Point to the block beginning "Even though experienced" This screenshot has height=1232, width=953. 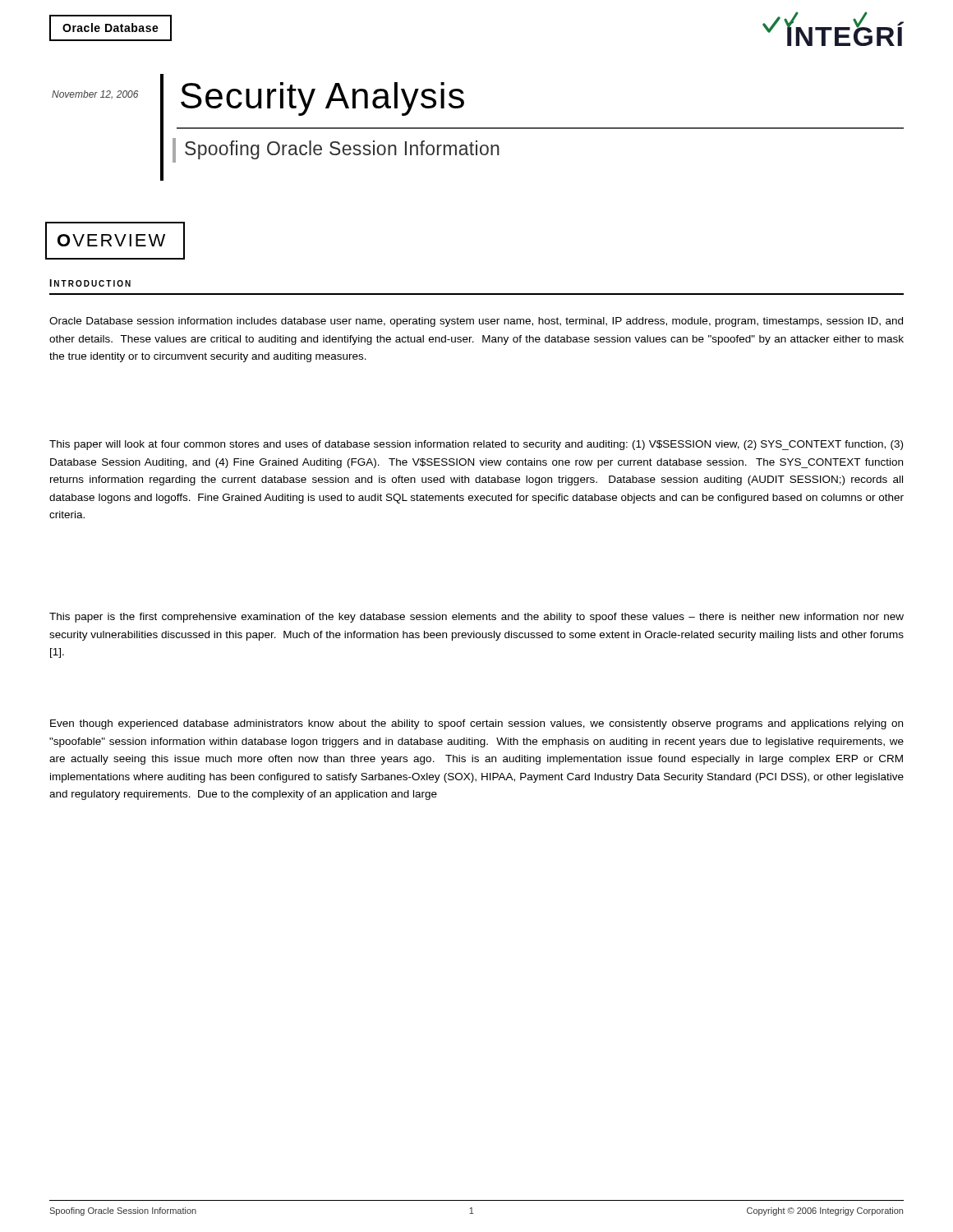(476, 759)
